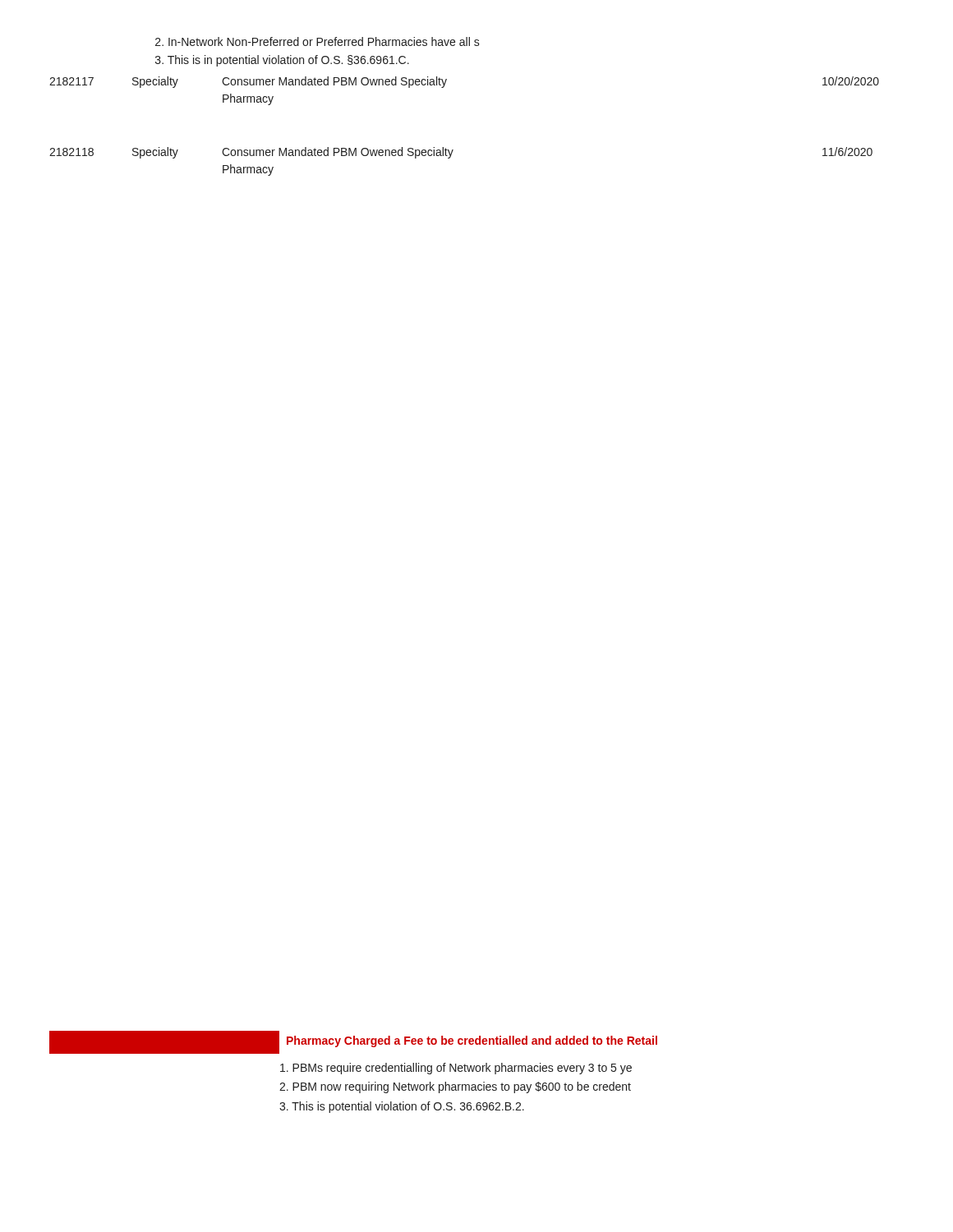
Task: Click on the passage starting "2. PBM now requiring"
Action: tap(455, 1087)
